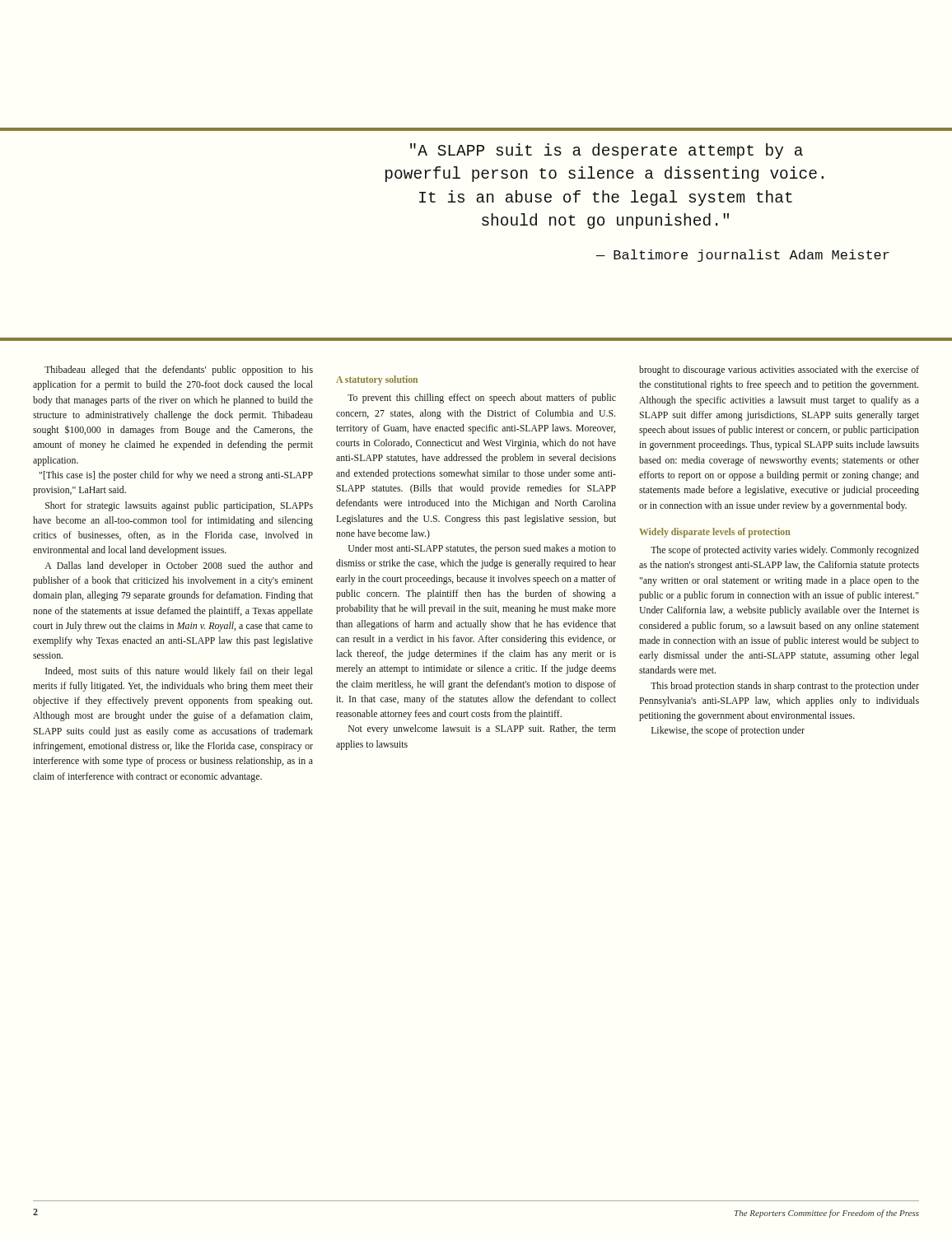Find the text block that reads "brought to discourage"
Screen dimensions: 1235x952
point(779,437)
